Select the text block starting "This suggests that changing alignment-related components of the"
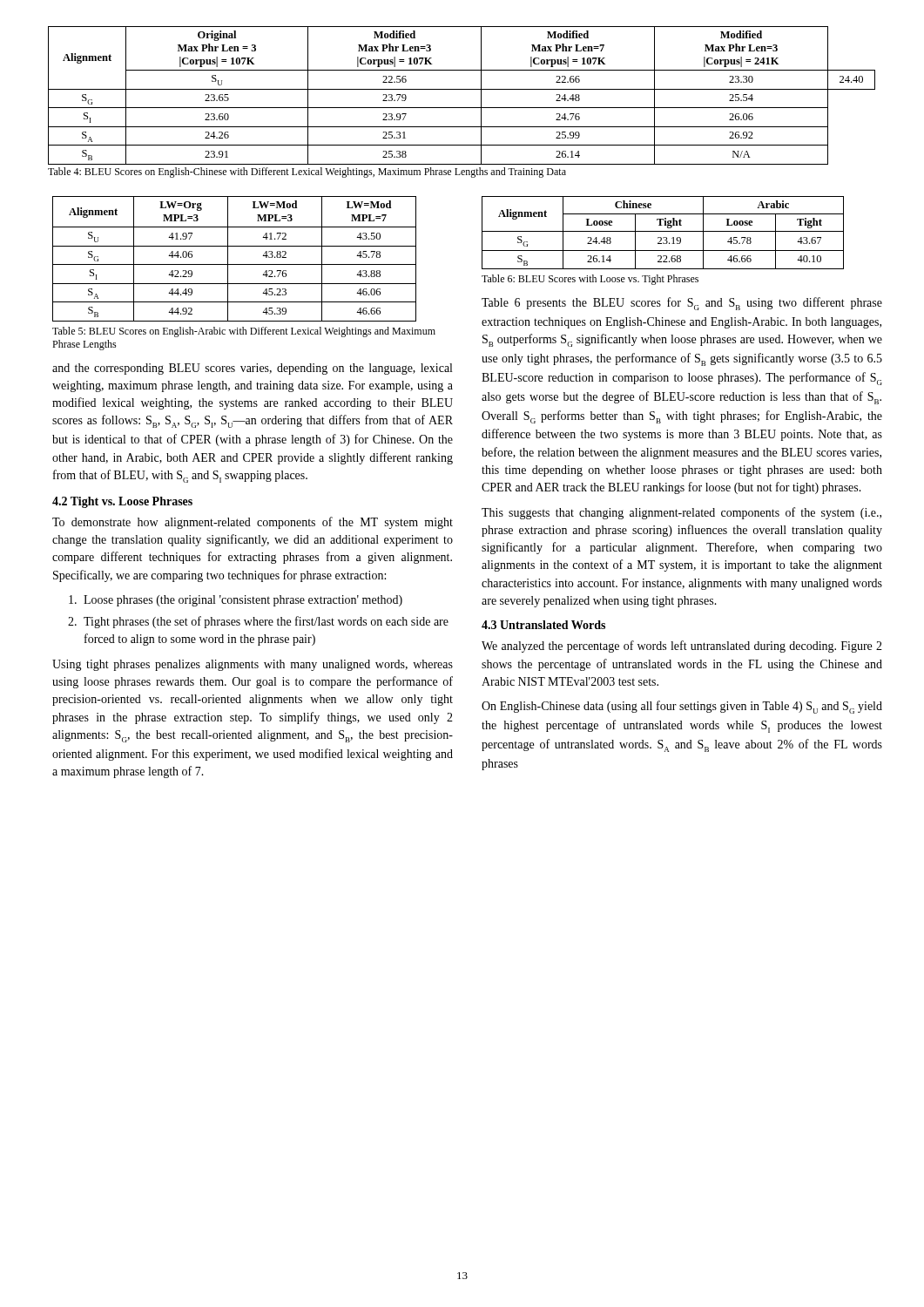The height and width of the screenshot is (1307, 924). [682, 557]
